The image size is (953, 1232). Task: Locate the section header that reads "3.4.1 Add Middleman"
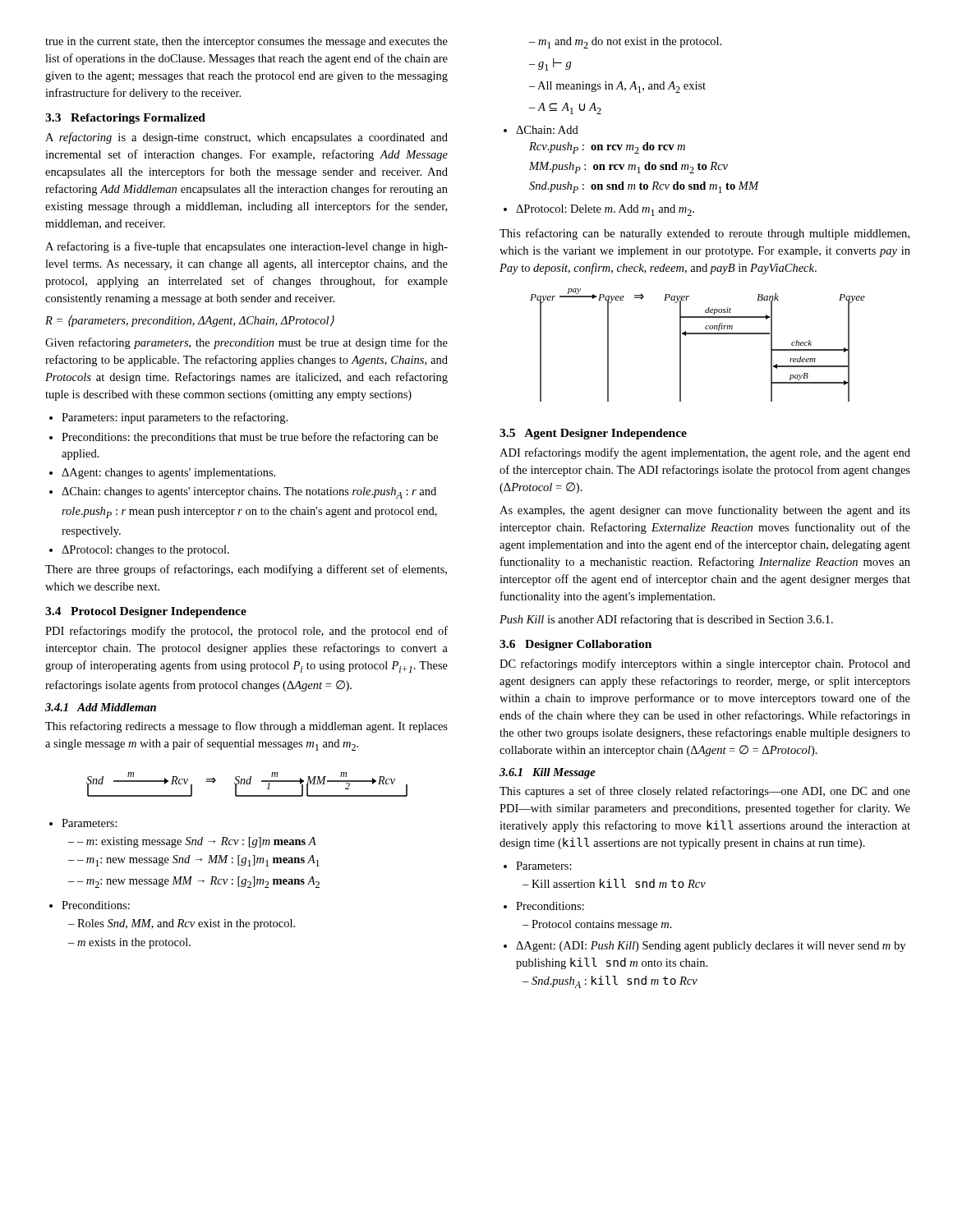click(x=101, y=707)
